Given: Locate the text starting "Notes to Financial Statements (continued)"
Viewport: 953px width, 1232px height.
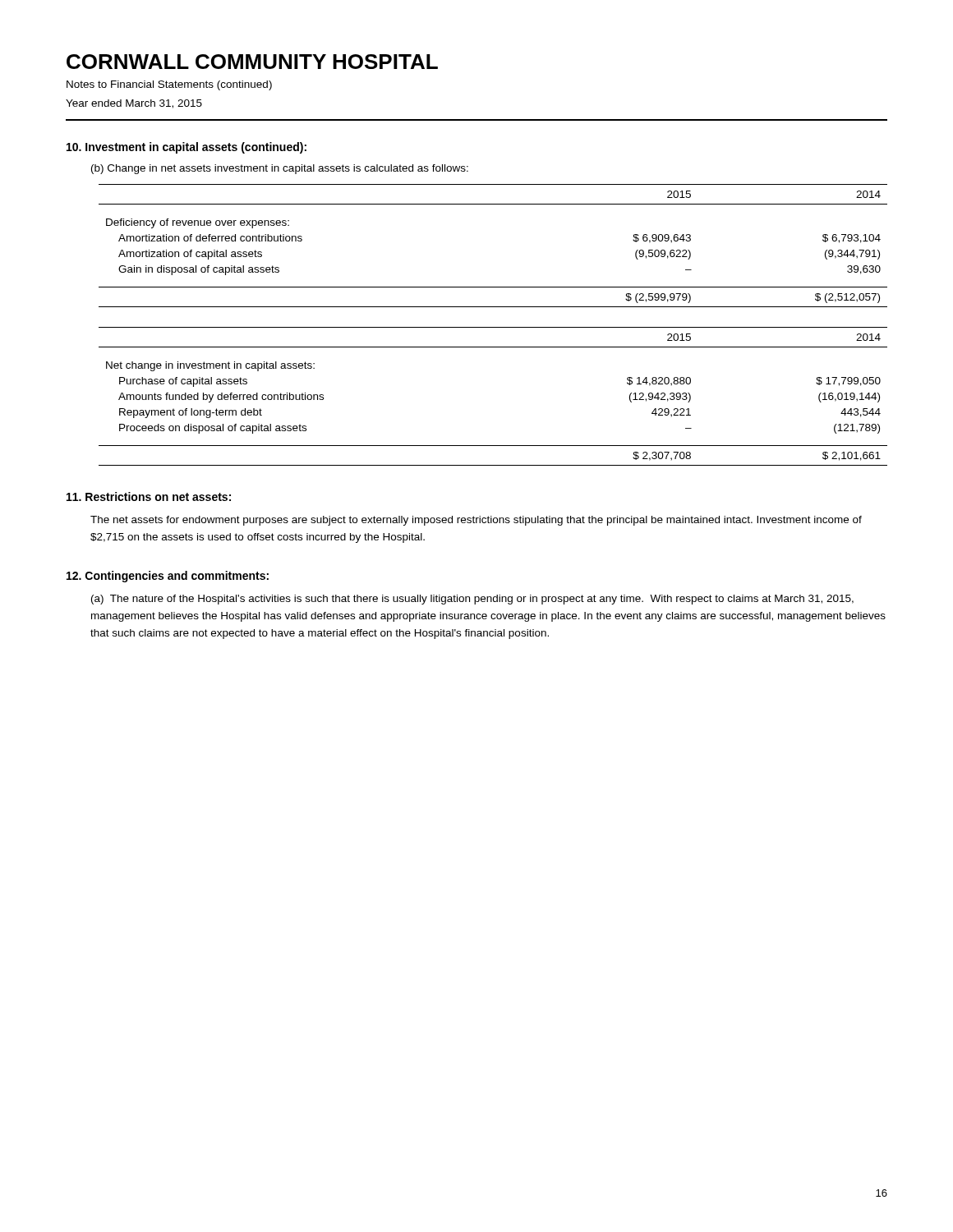Looking at the screenshot, I should (169, 85).
